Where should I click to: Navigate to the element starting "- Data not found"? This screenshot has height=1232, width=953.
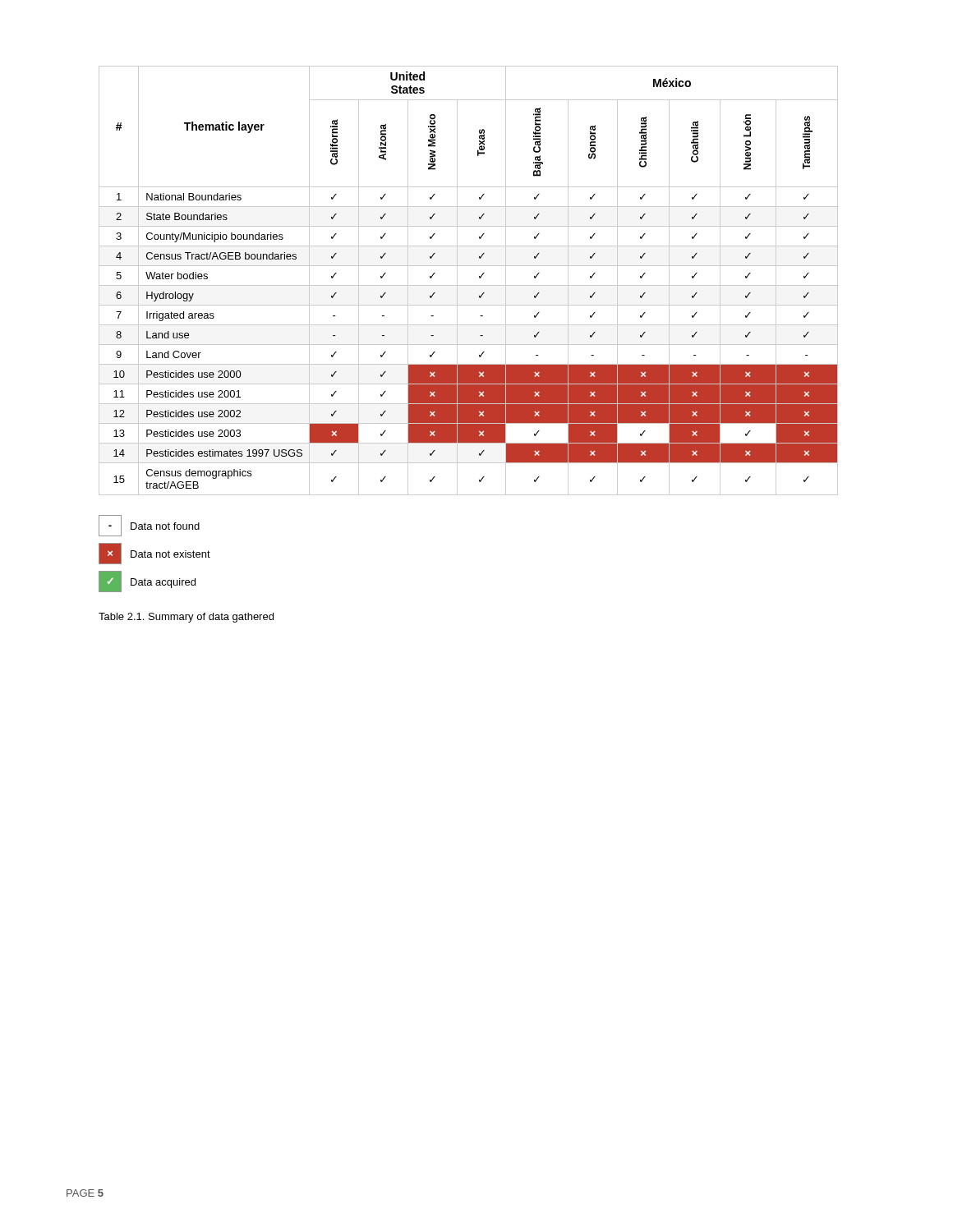[x=149, y=526]
